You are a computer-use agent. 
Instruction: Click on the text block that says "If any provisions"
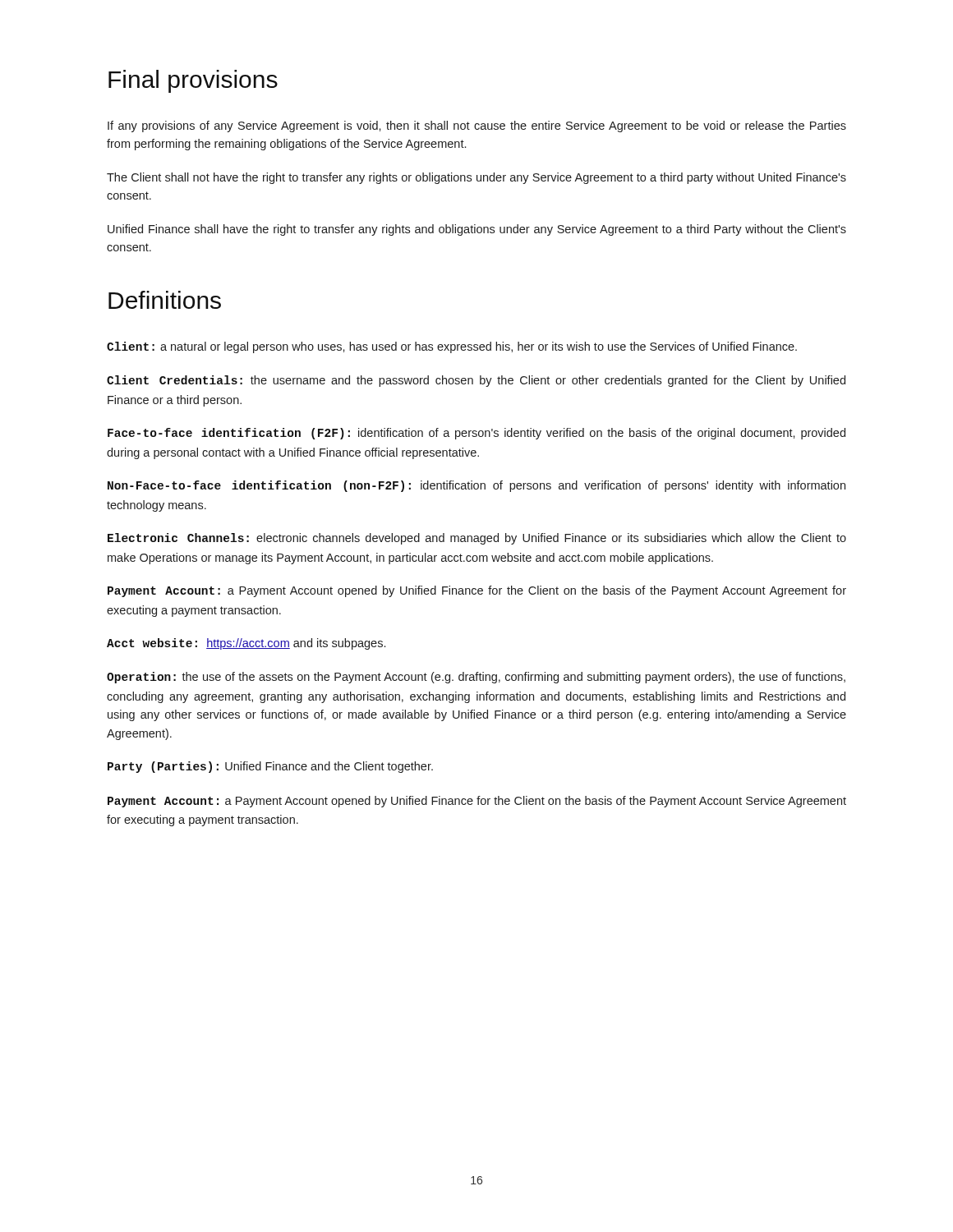[476, 135]
